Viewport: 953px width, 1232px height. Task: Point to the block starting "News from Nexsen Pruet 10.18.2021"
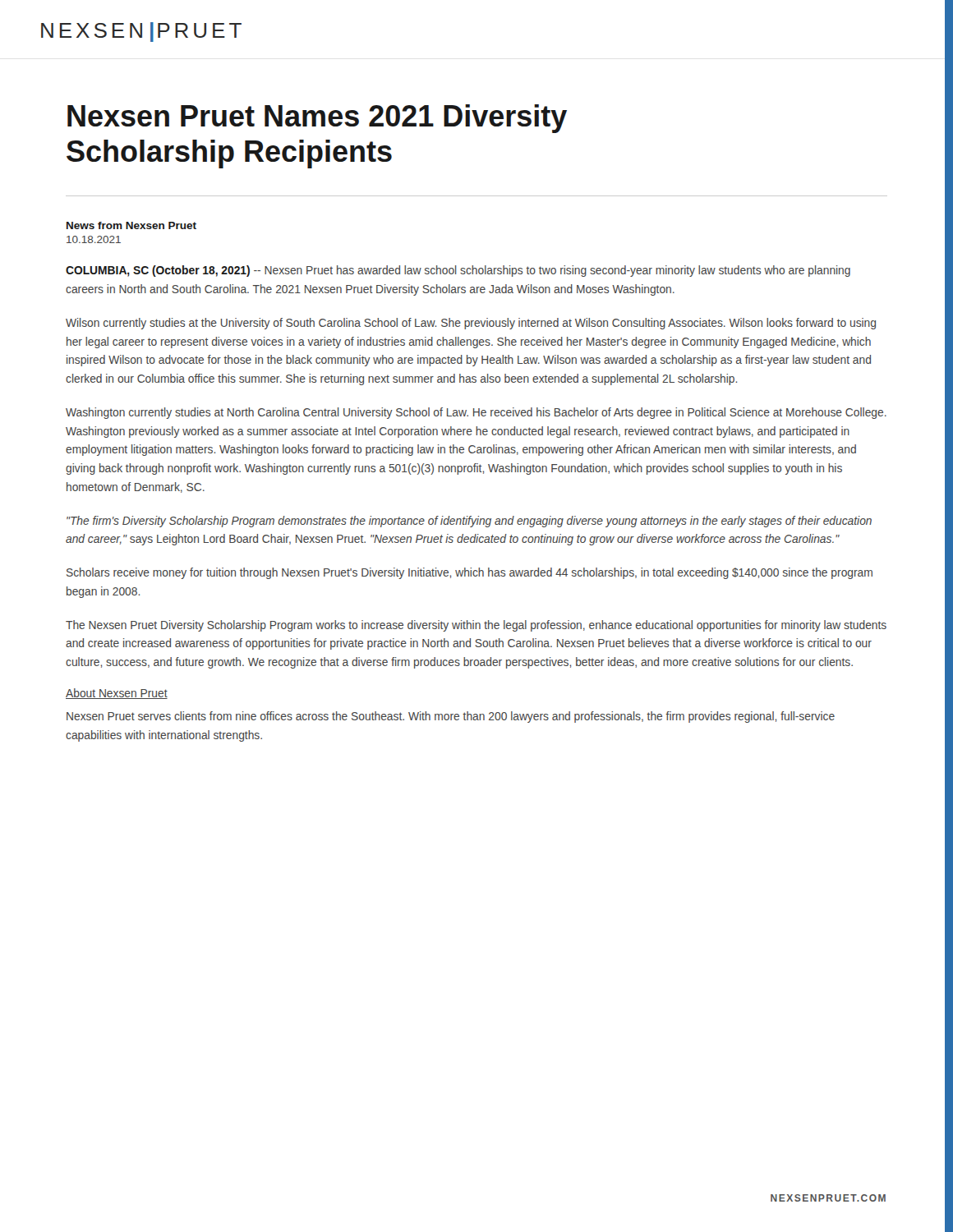(131, 225)
